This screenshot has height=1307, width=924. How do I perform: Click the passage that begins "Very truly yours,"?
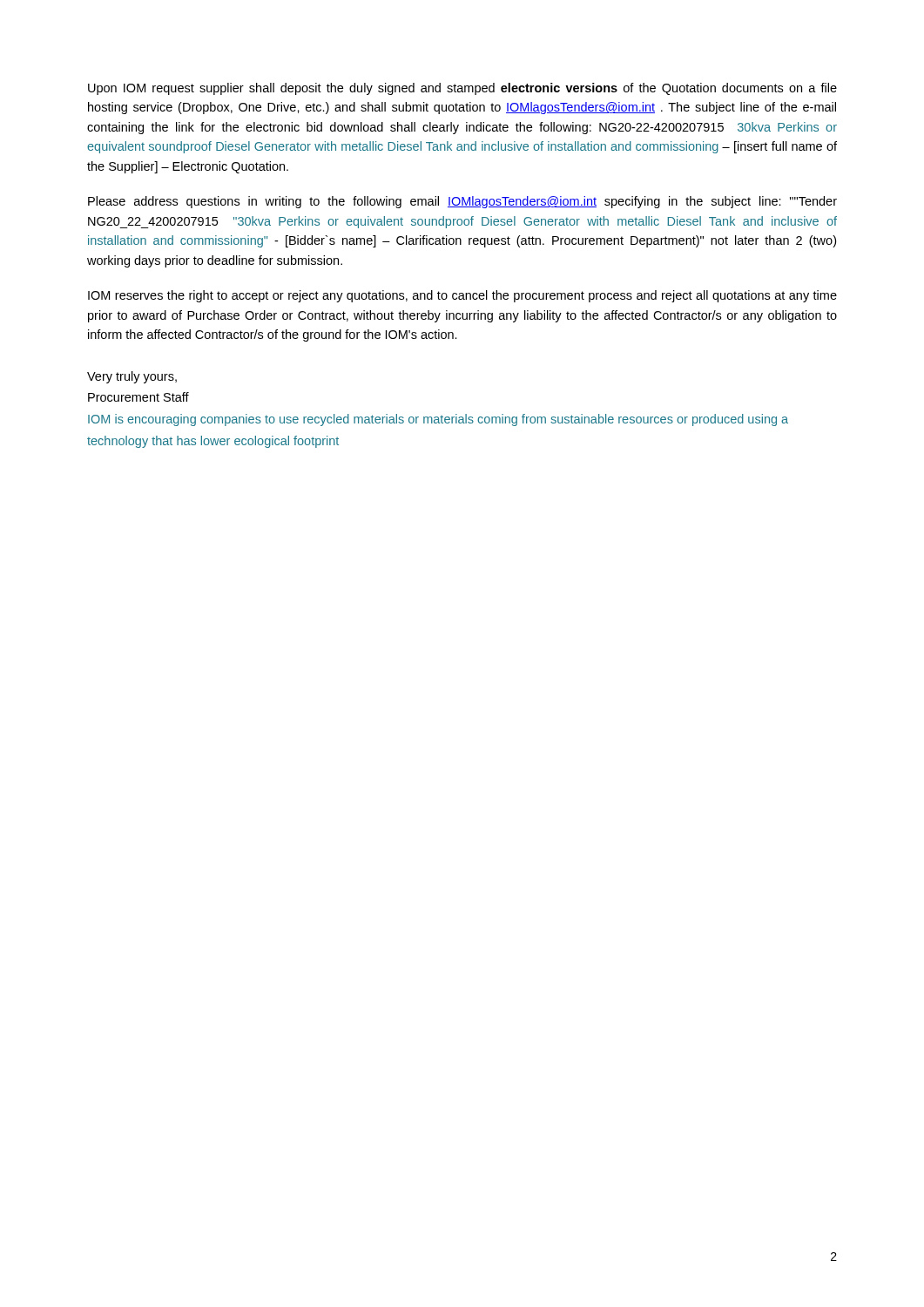click(438, 408)
